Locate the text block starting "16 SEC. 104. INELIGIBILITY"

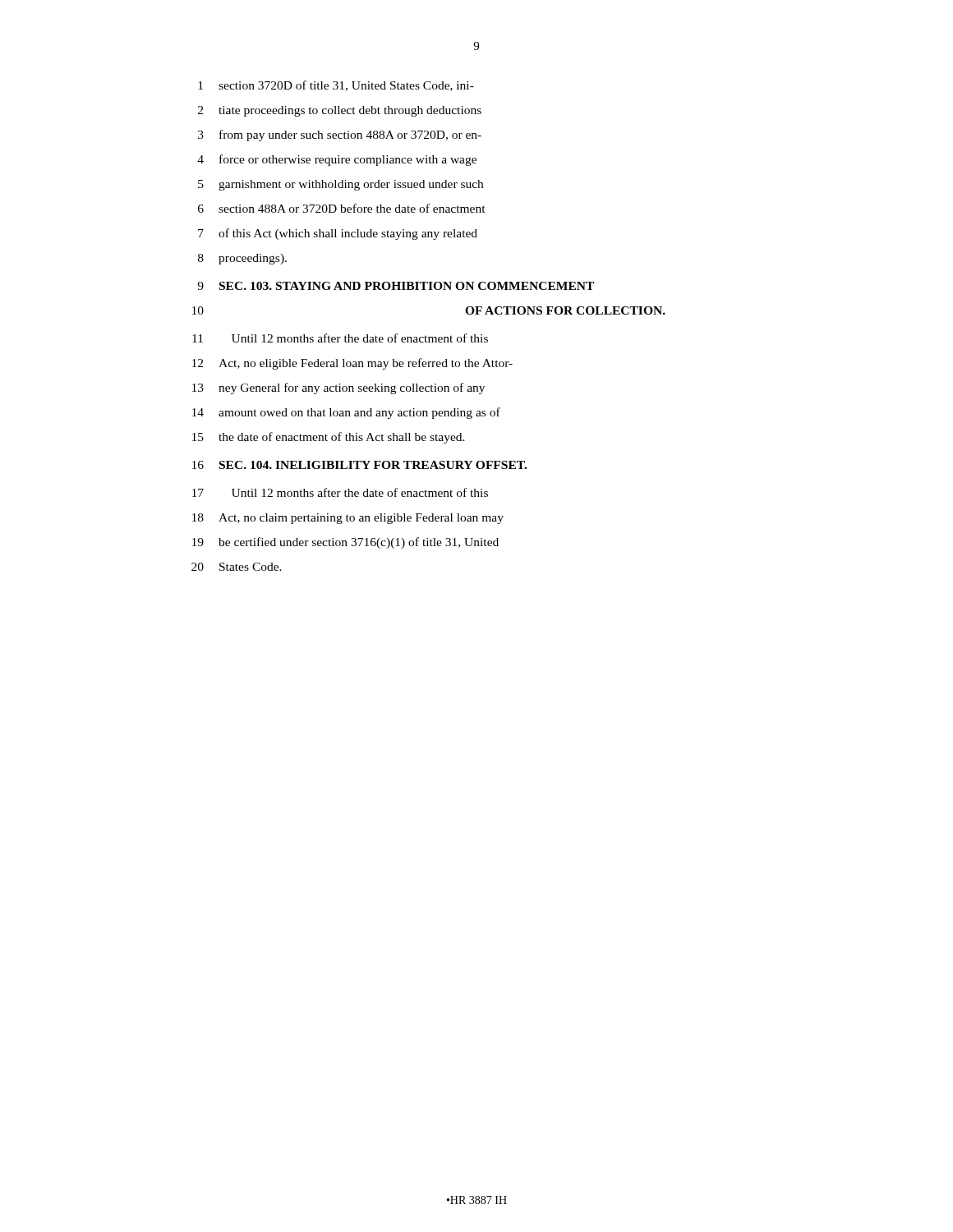pyautogui.click(x=505, y=465)
